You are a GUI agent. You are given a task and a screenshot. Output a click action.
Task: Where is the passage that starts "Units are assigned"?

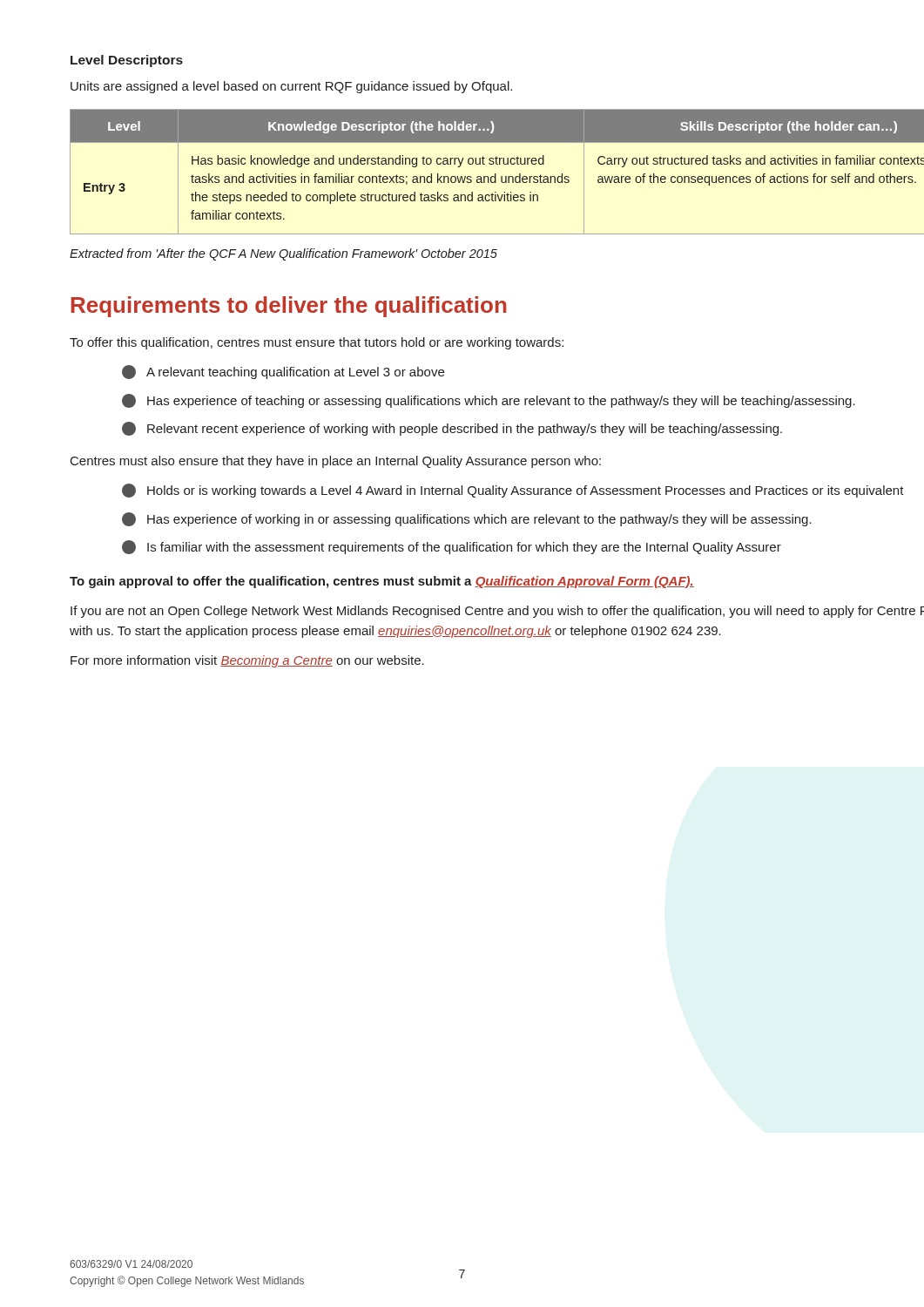pyautogui.click(x=292, y=86)
